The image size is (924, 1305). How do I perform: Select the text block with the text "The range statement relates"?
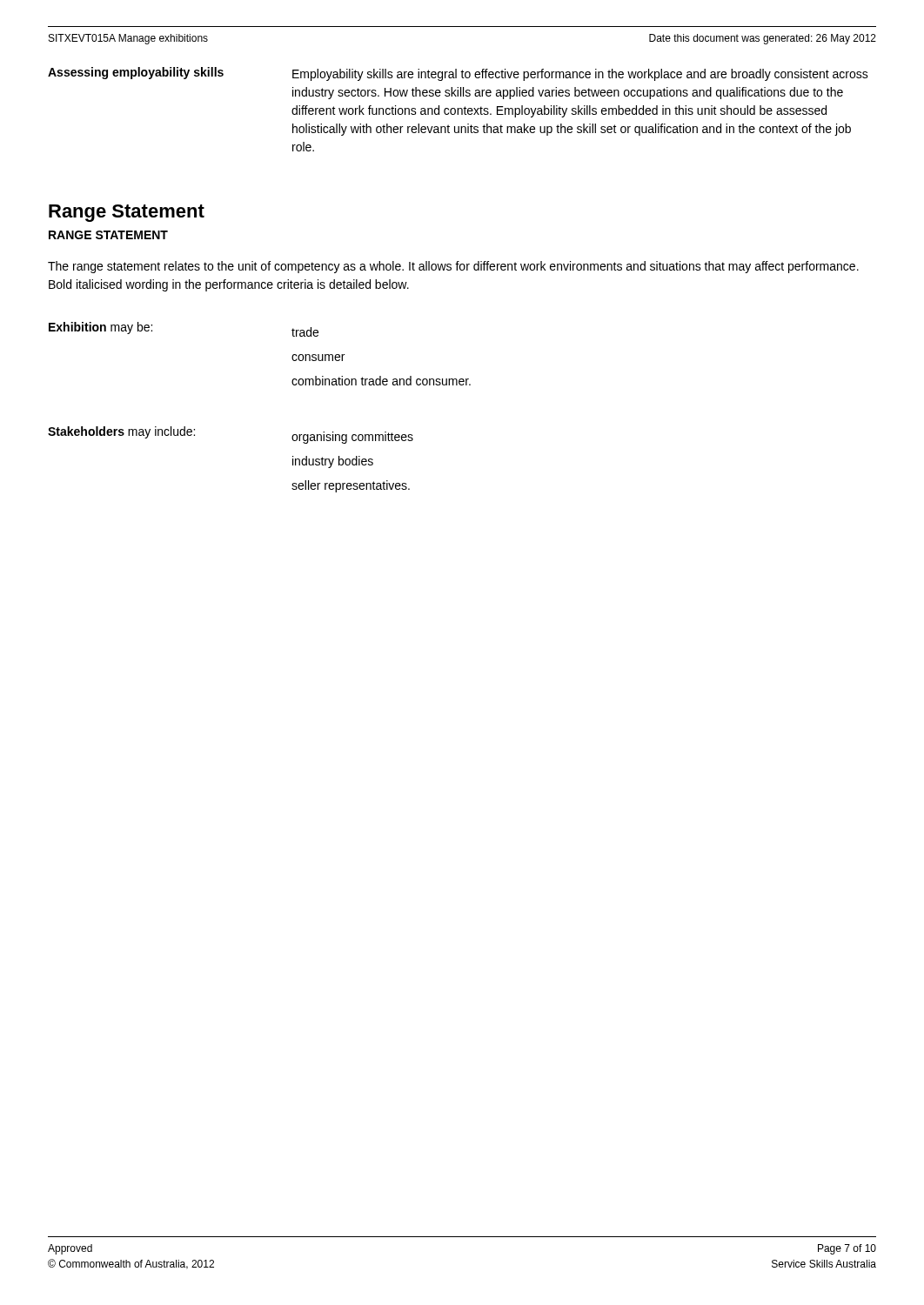pyautogui.click(x=454, y=275)
